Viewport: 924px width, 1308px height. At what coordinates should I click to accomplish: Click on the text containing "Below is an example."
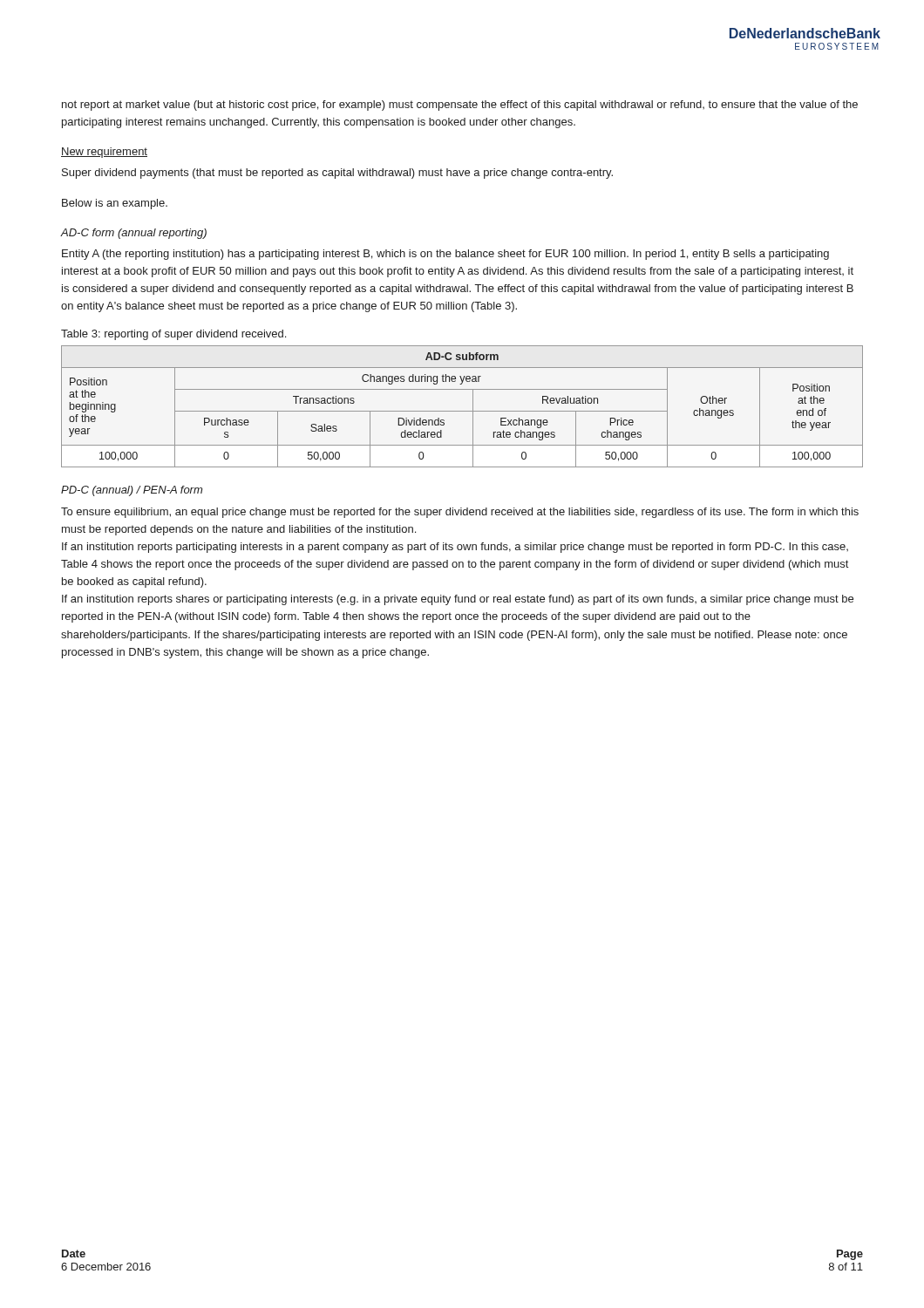pos(115,202)
